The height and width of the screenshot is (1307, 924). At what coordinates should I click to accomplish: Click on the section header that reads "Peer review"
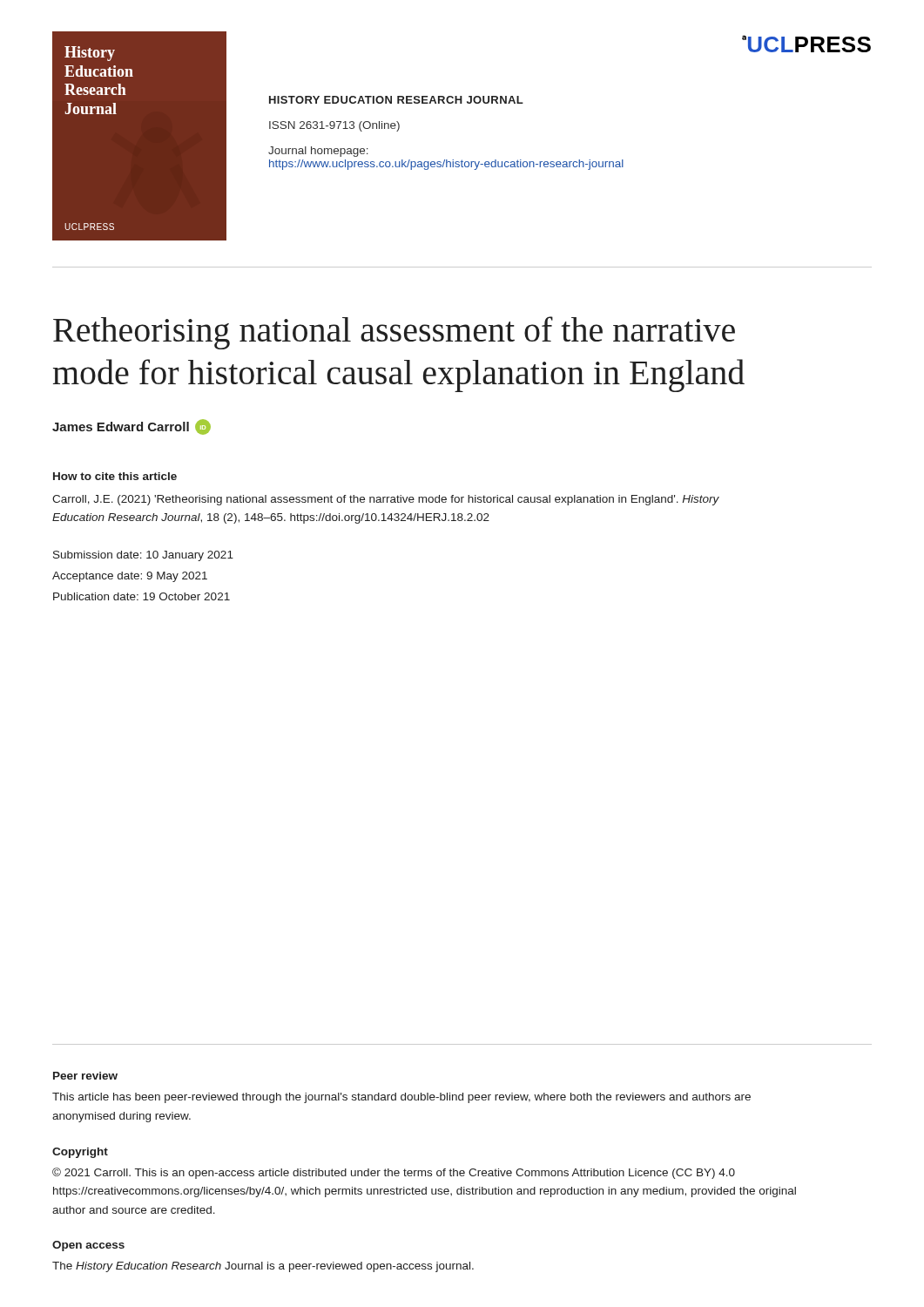pyautogui.click(x=85, y=1076)
